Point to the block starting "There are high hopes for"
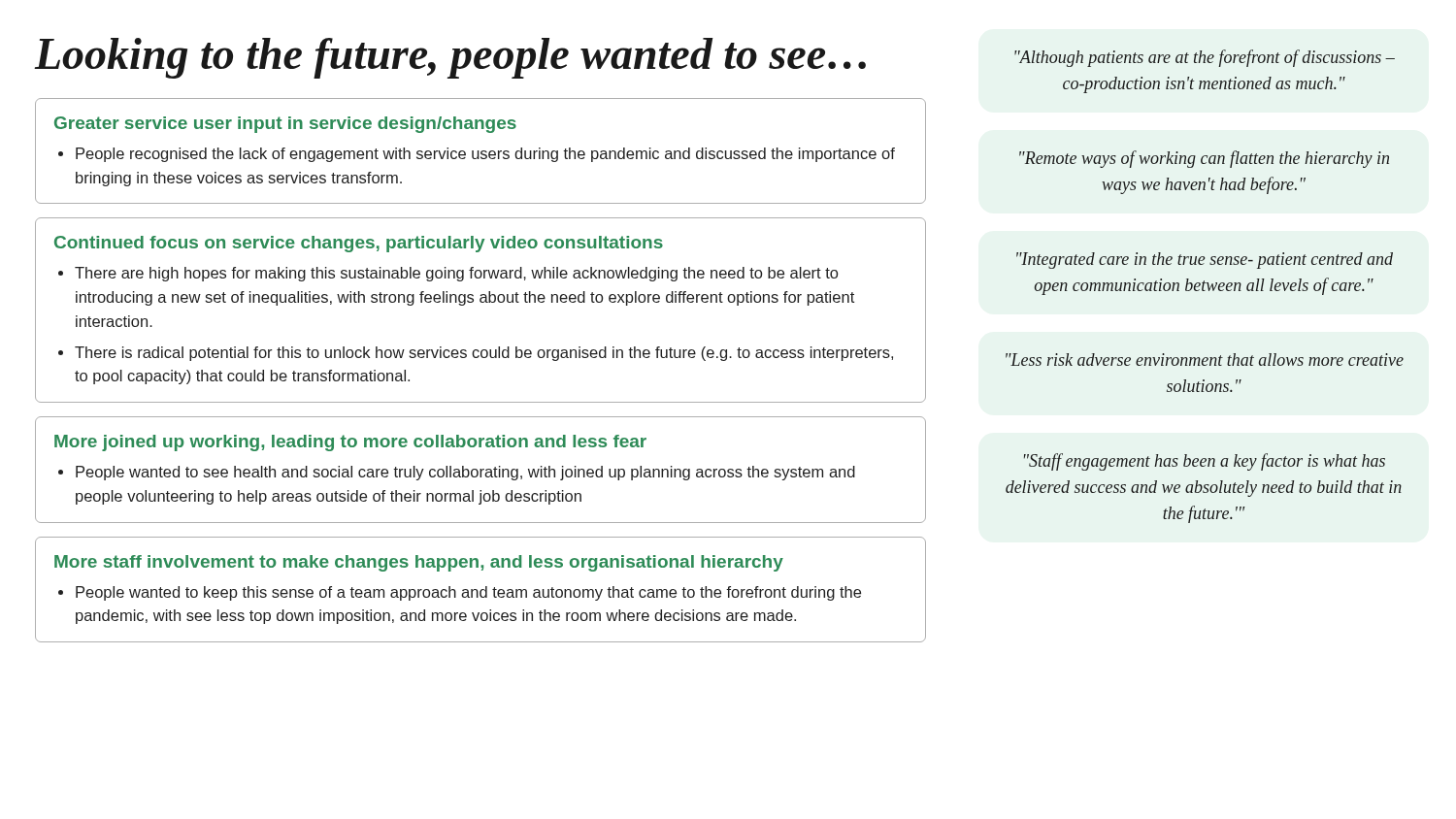Viewport: 1456px width, 819px height. tap(465, 297)
